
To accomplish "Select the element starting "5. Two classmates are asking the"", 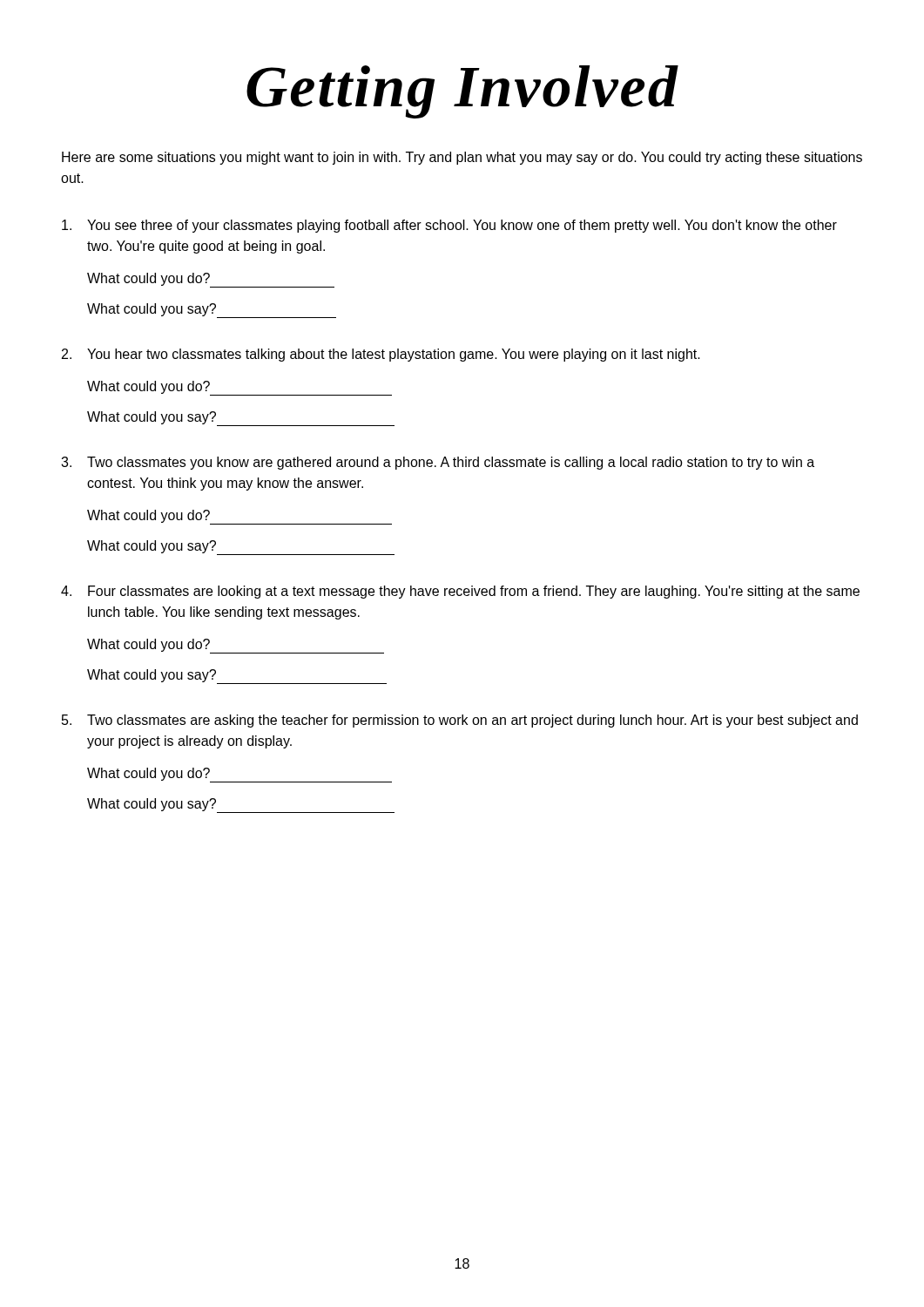I will (460, 721).
